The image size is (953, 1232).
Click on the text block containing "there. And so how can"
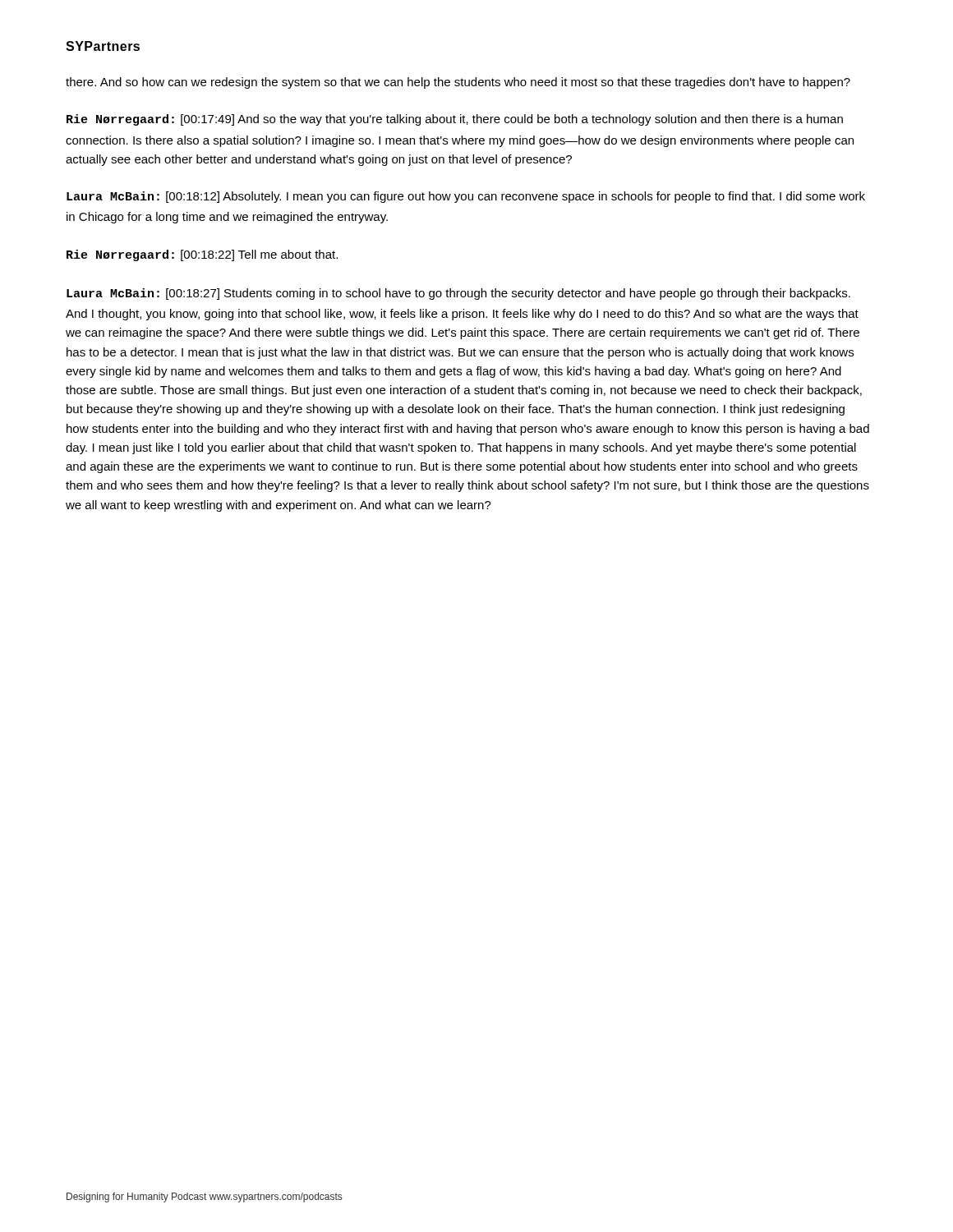(458, 82)
